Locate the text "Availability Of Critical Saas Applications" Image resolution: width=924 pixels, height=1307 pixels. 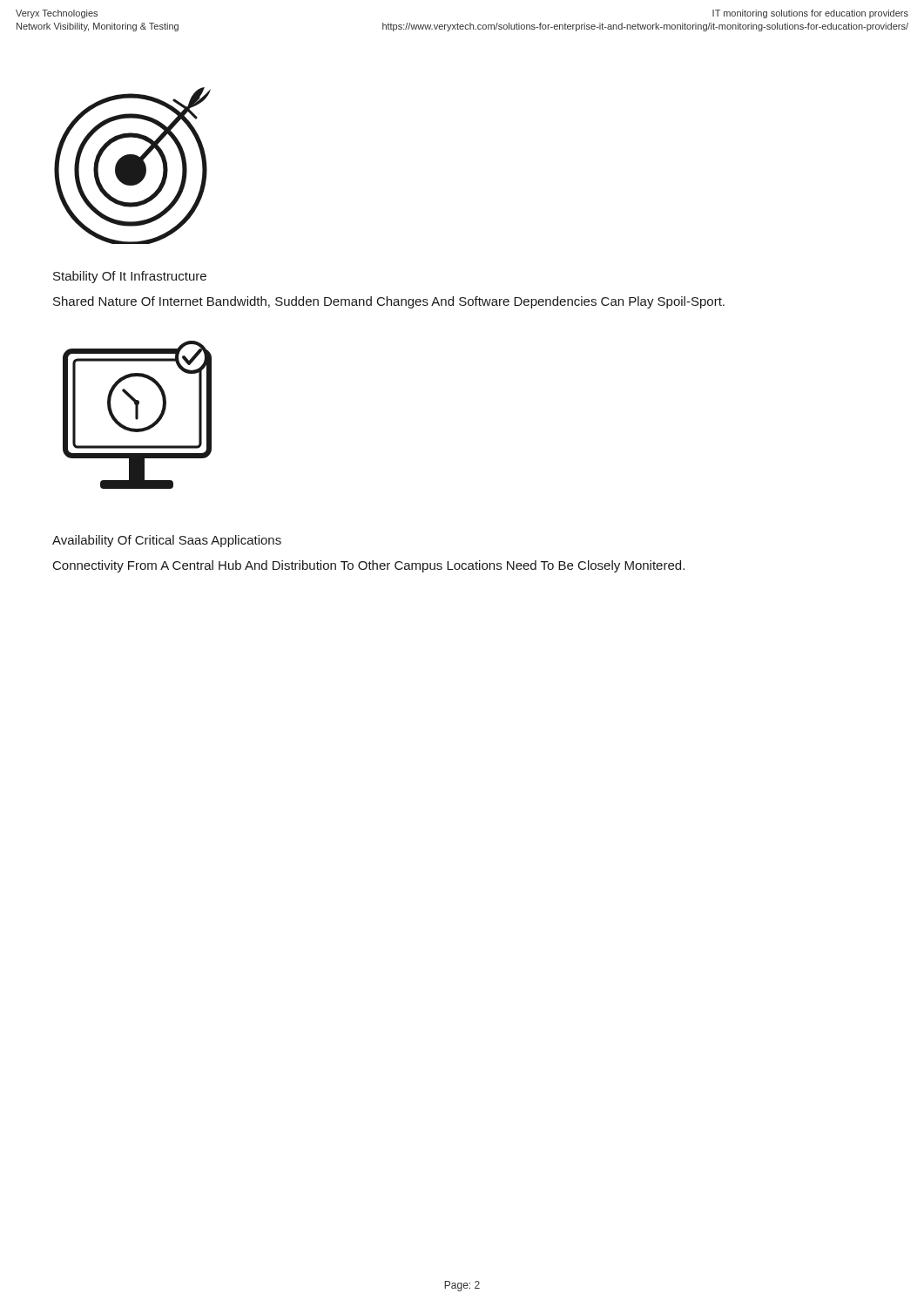pyautogui.click(x=167, y=539)
